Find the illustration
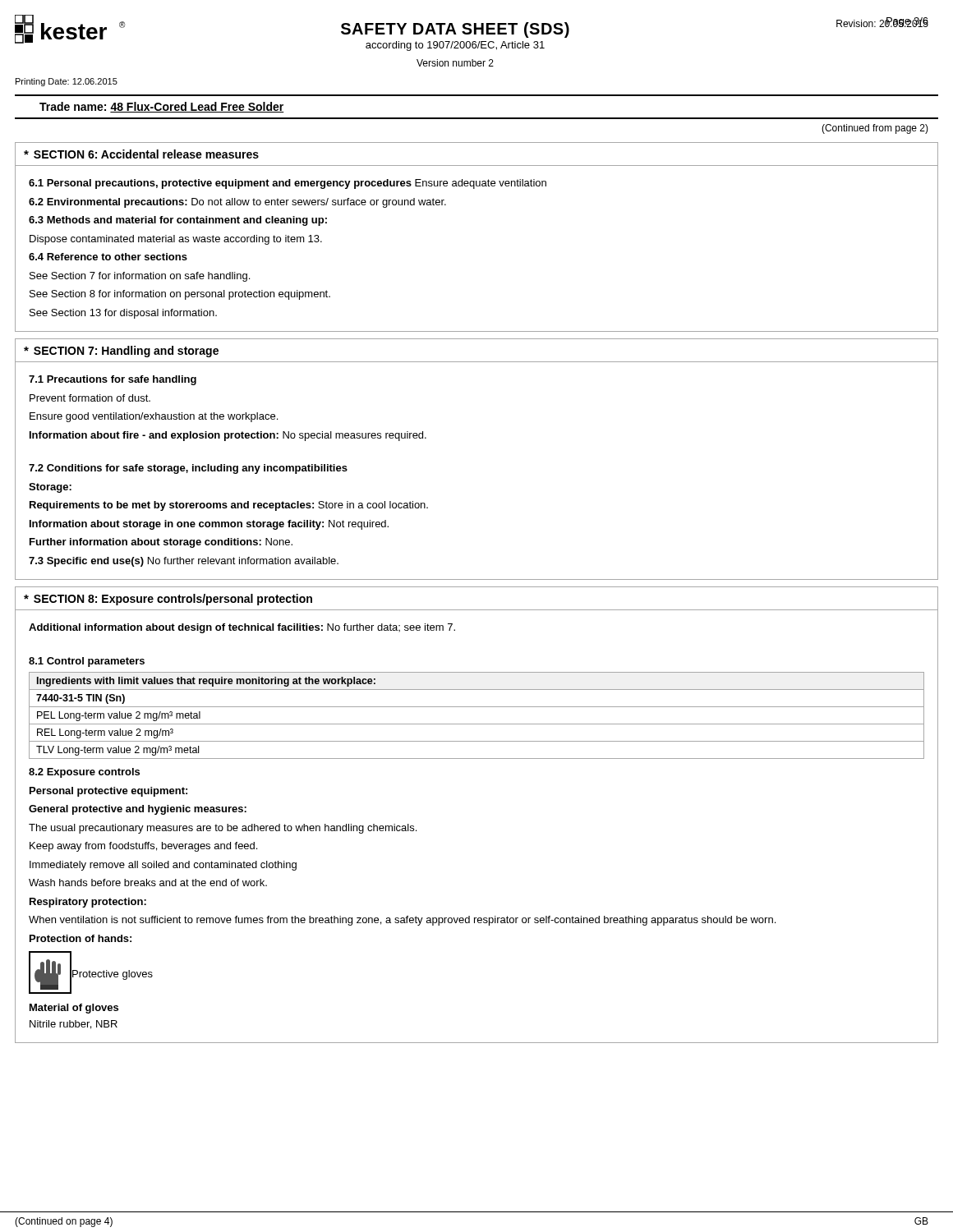 [50, 974]
